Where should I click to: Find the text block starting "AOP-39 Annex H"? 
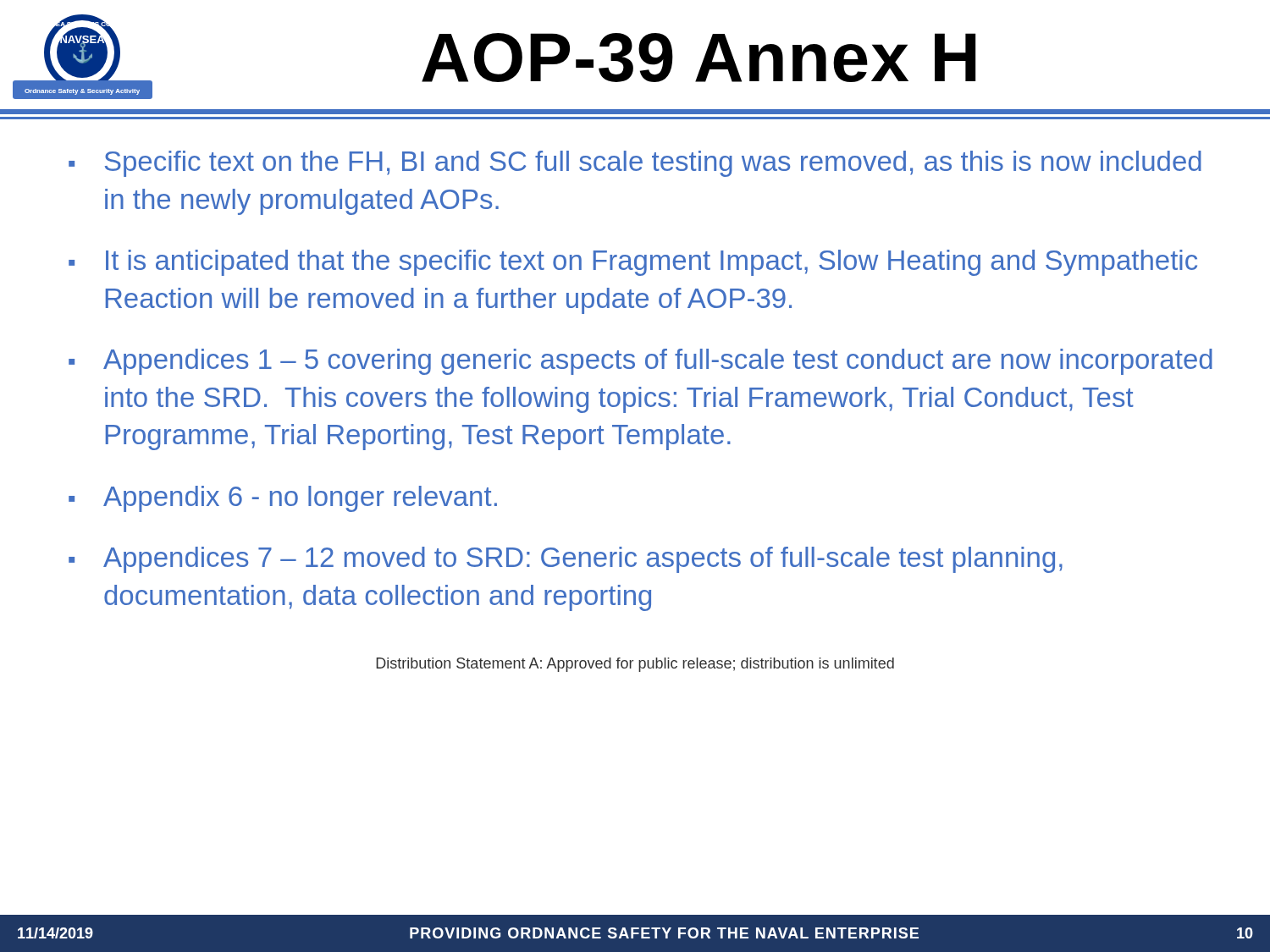701,57
